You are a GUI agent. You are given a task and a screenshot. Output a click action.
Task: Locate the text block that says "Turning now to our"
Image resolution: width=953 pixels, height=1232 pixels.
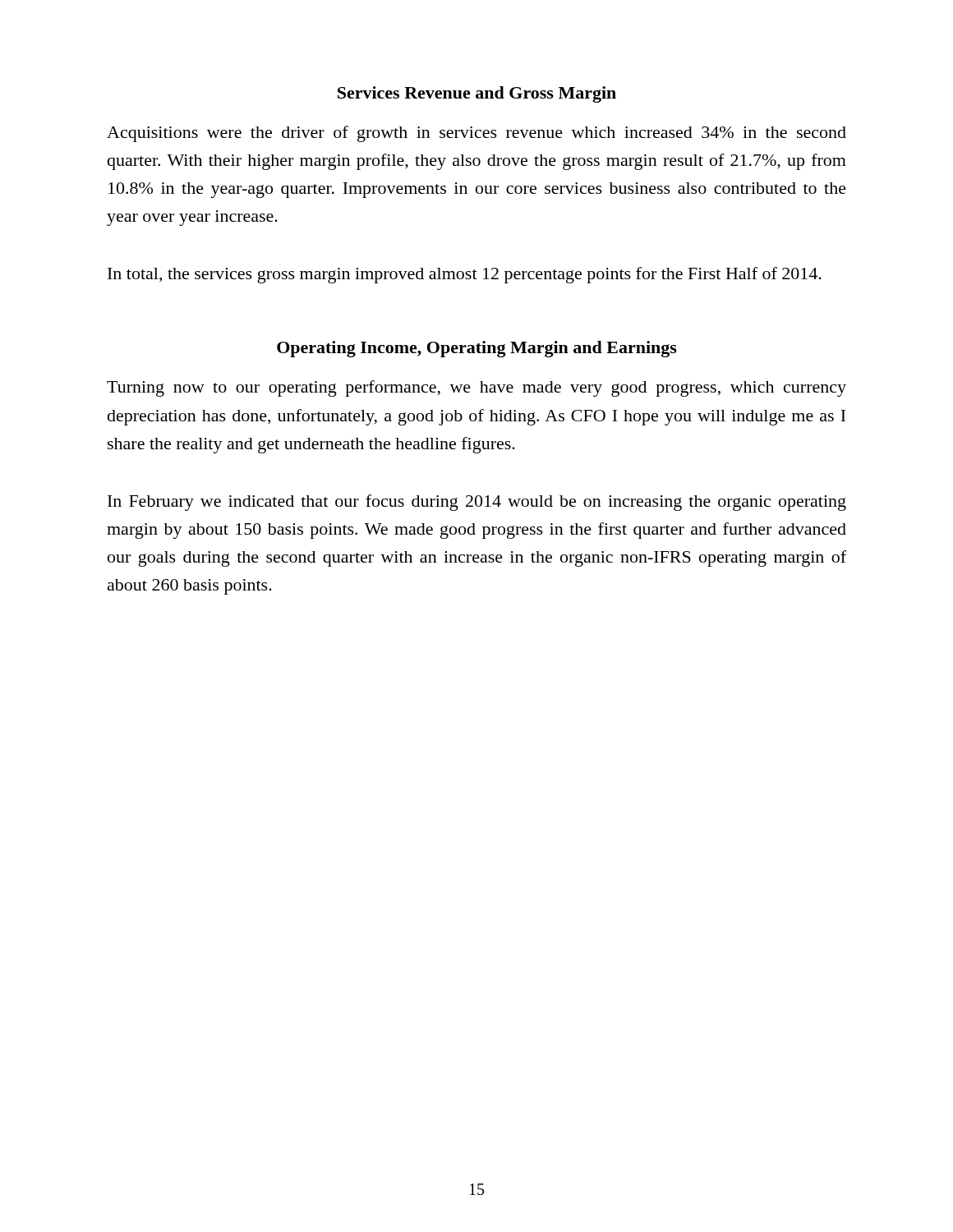click(476, 415)
